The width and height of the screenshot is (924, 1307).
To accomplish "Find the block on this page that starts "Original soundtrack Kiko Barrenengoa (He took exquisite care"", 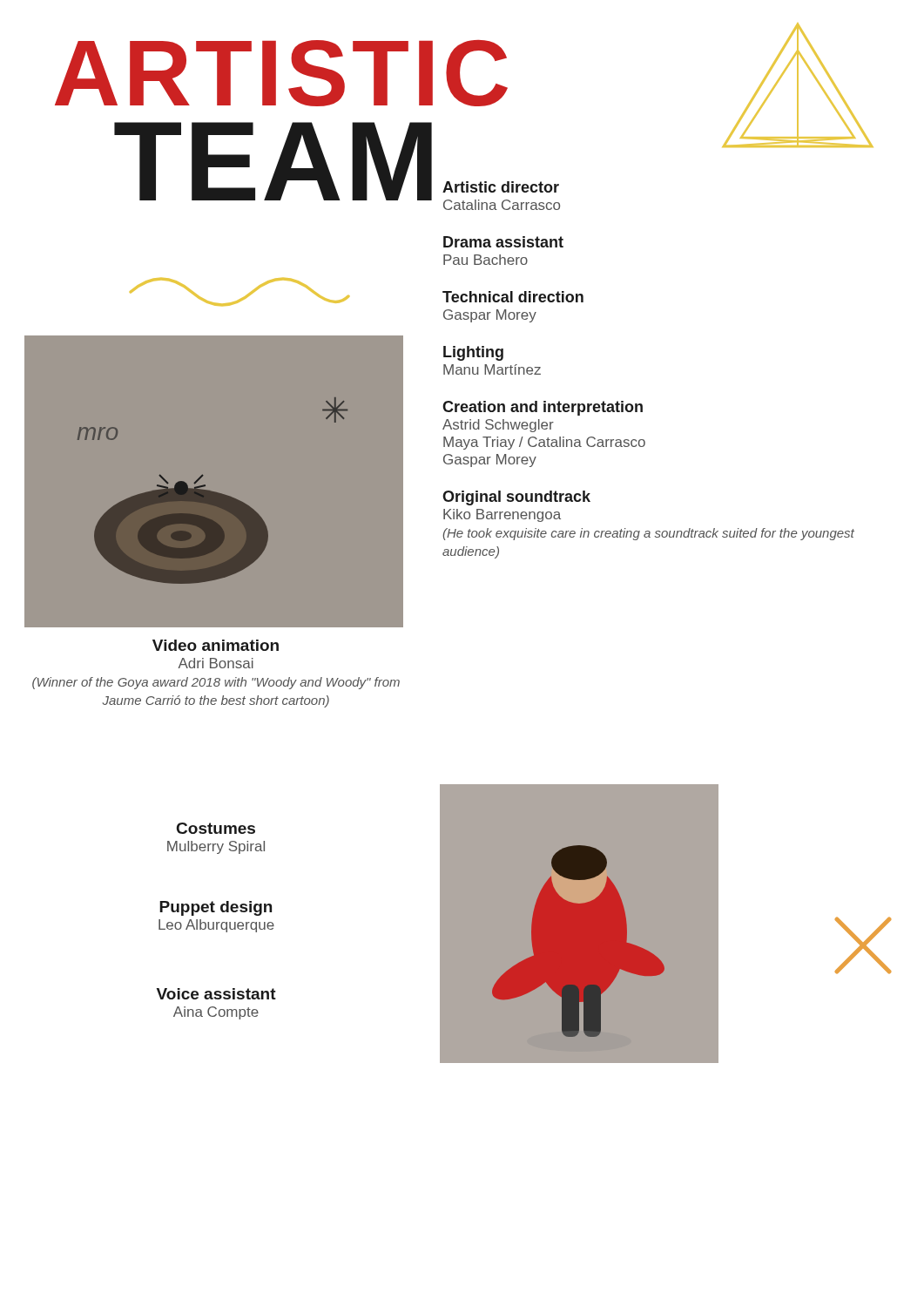I will (664, 524).
